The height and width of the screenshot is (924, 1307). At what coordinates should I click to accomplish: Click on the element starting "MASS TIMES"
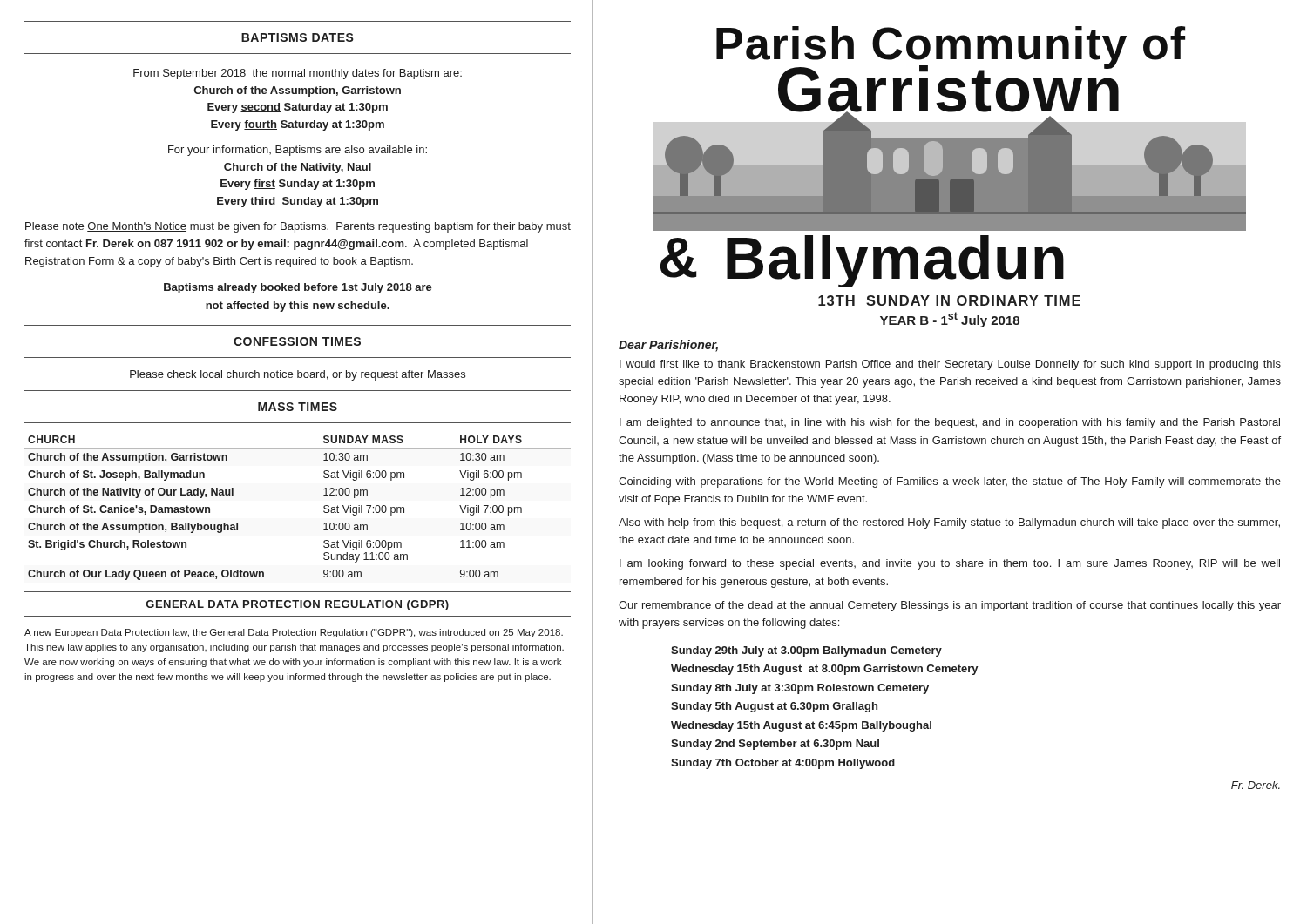[x=298, y=406]
